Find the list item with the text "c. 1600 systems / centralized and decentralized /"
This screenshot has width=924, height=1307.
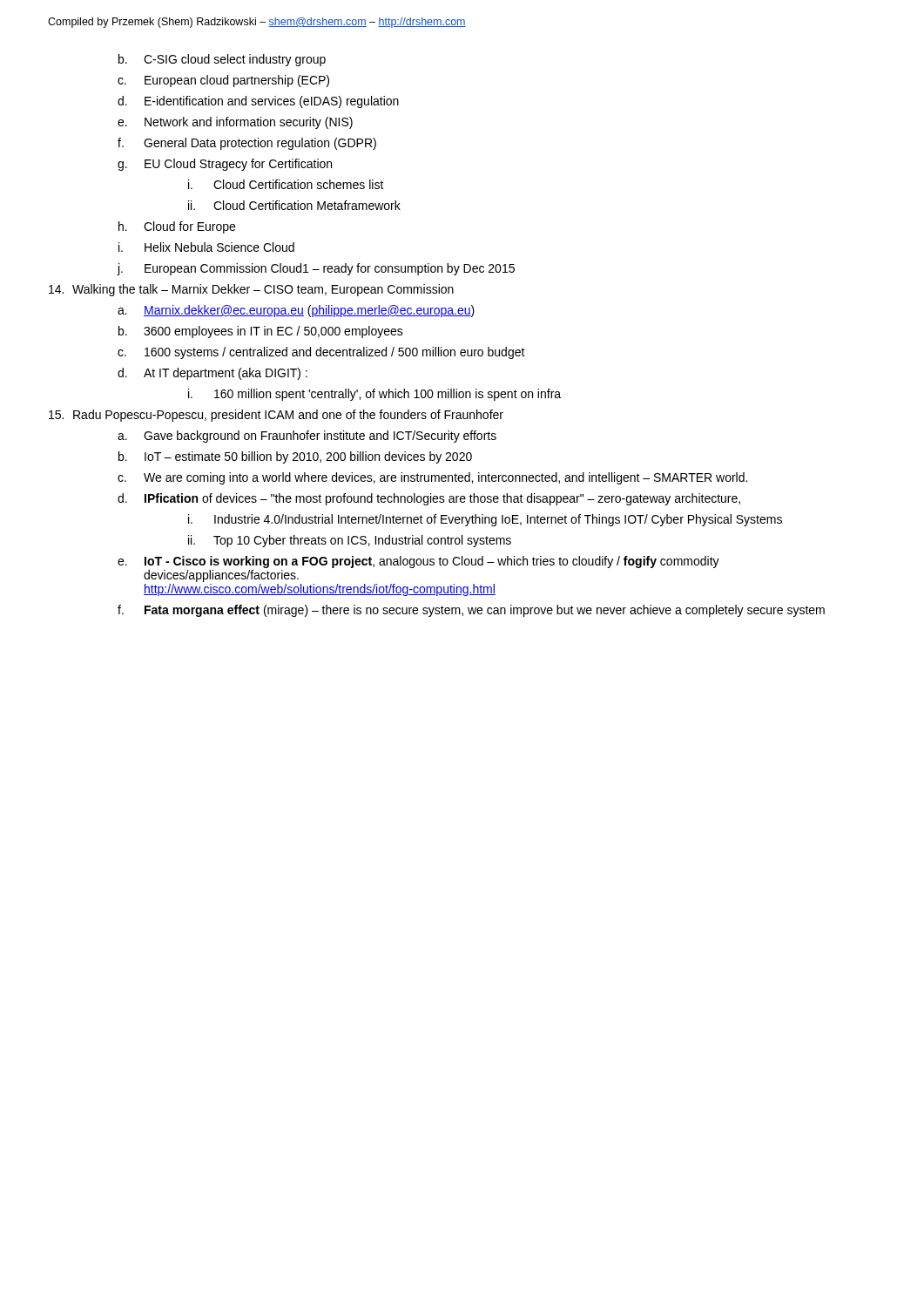[x=497, y=352]
